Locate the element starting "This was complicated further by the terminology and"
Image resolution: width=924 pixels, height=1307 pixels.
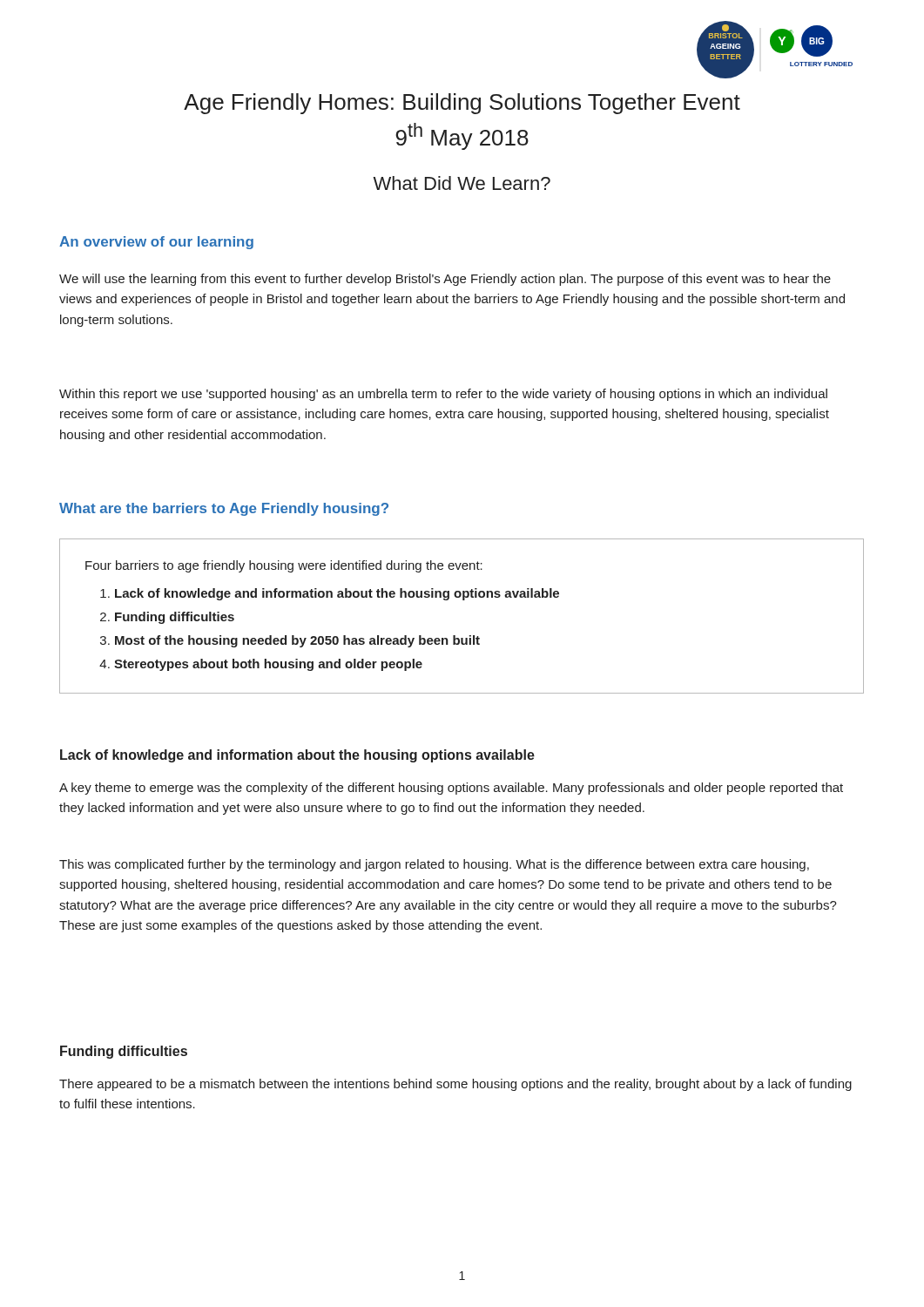[448, 894]
